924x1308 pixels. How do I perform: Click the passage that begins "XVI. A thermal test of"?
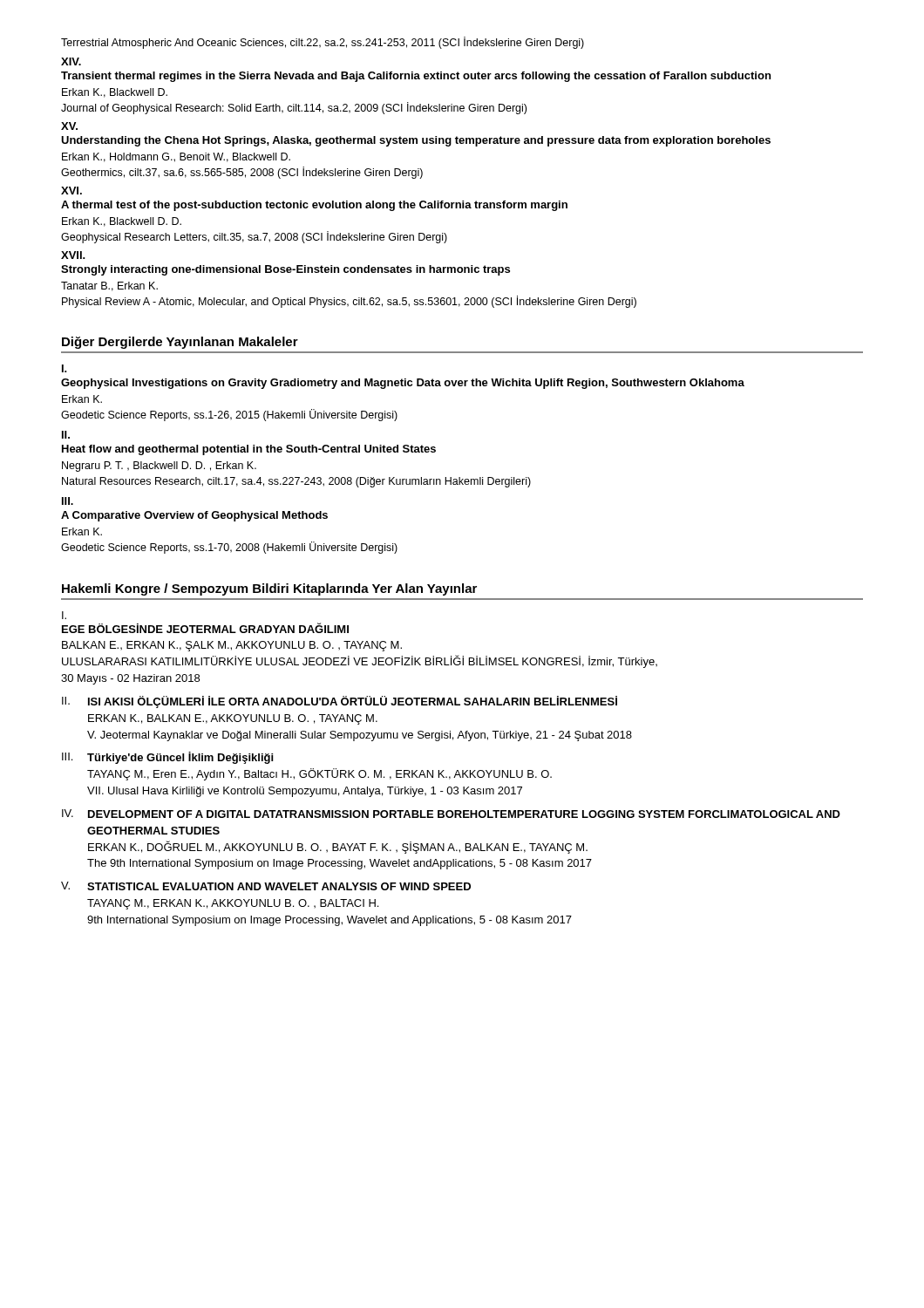pos(462,215)
